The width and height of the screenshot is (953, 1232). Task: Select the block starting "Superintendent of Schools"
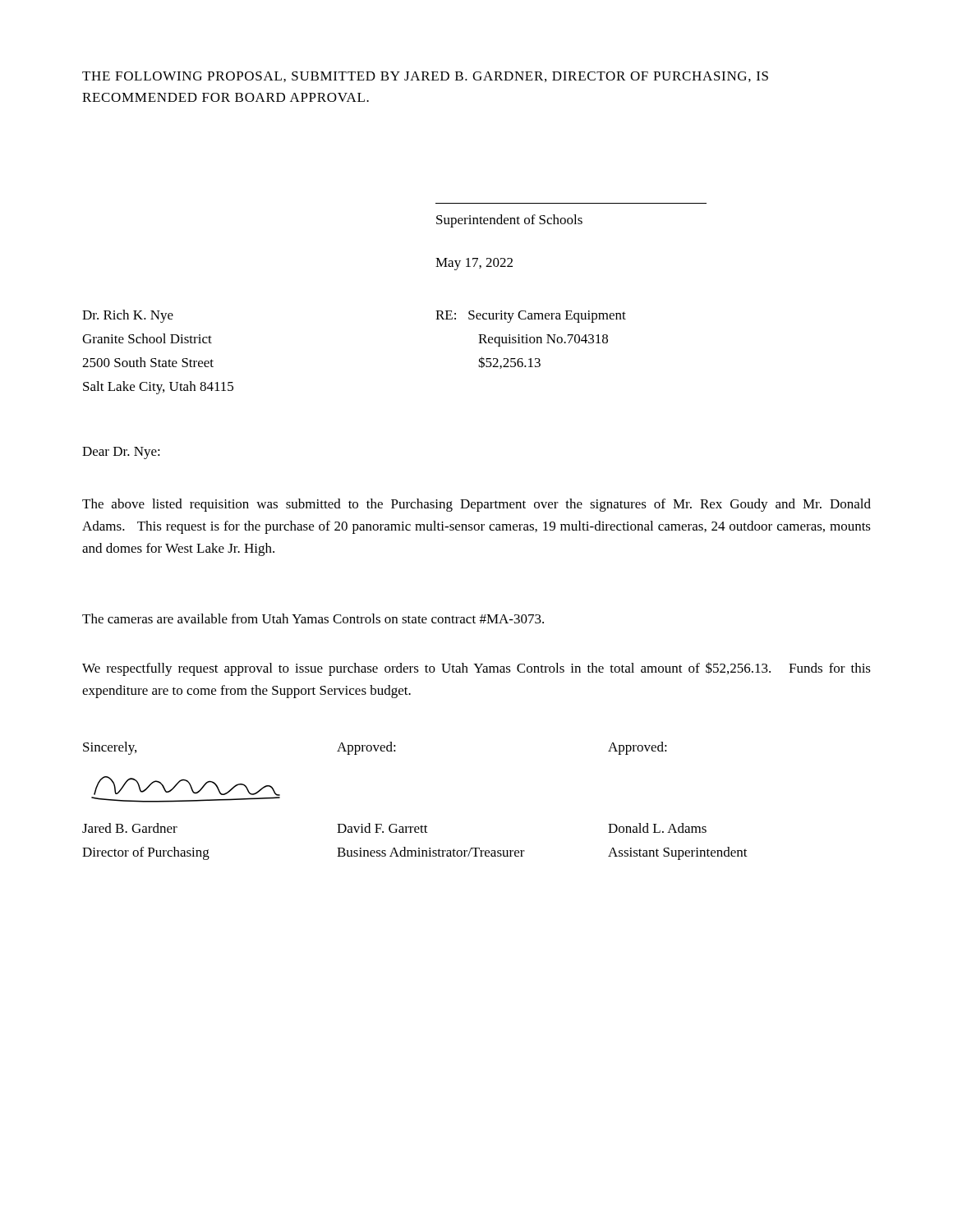click(571, 204)
